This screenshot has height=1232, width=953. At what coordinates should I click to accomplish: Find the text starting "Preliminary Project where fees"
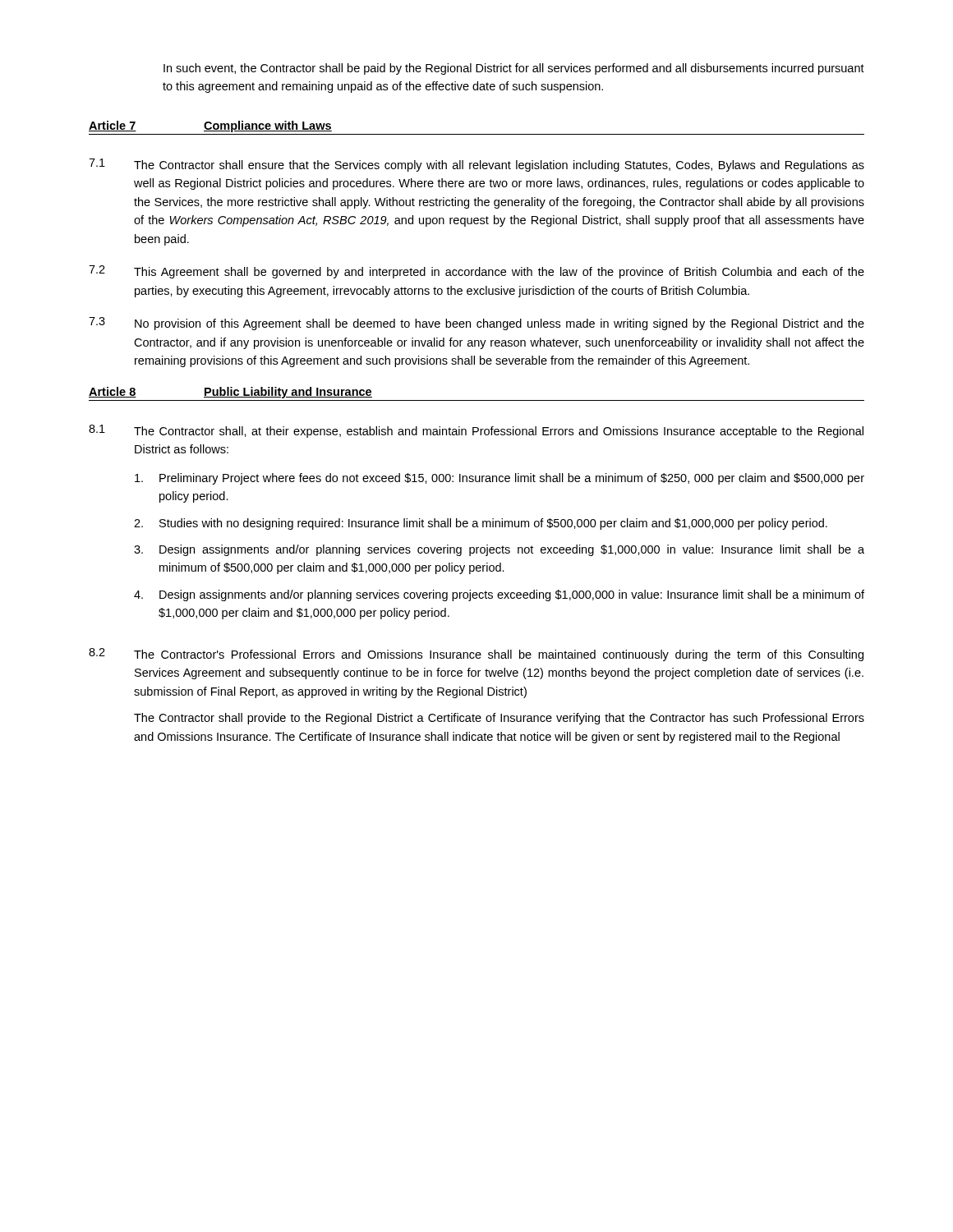[499, 487]
